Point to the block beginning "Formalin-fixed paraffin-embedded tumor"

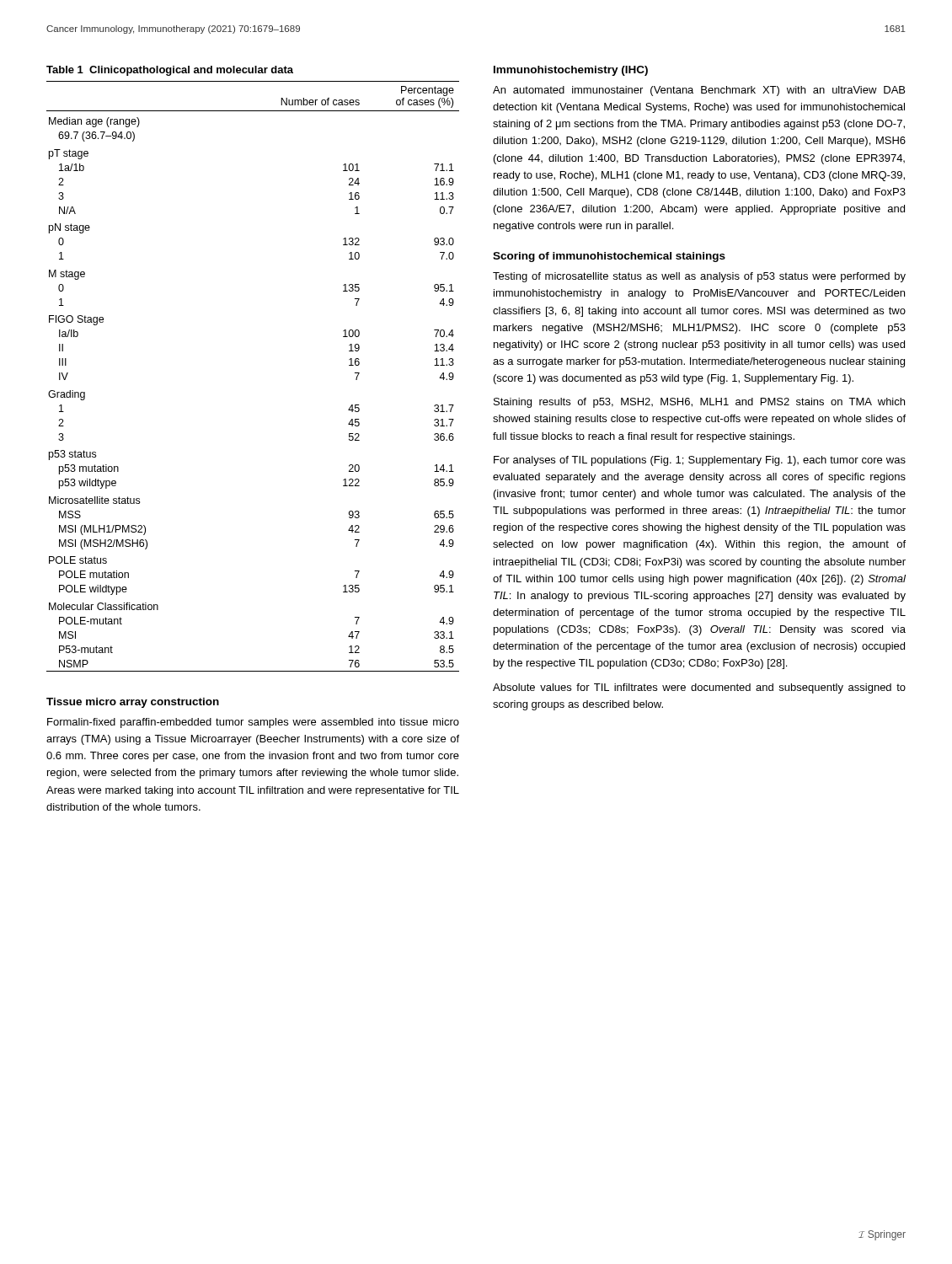[253, 765]
